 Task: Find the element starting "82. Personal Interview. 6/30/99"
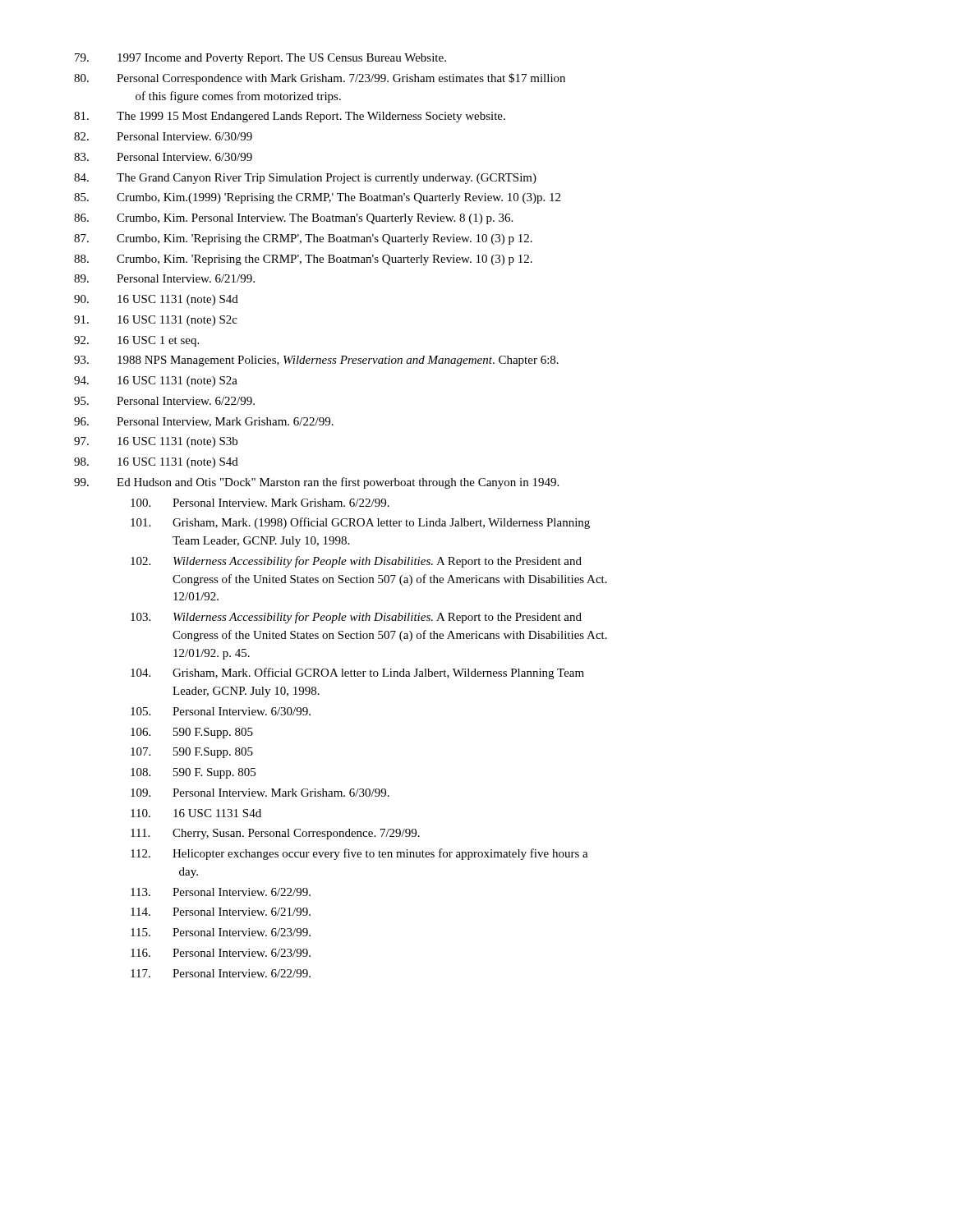click(x=163, y=136)
